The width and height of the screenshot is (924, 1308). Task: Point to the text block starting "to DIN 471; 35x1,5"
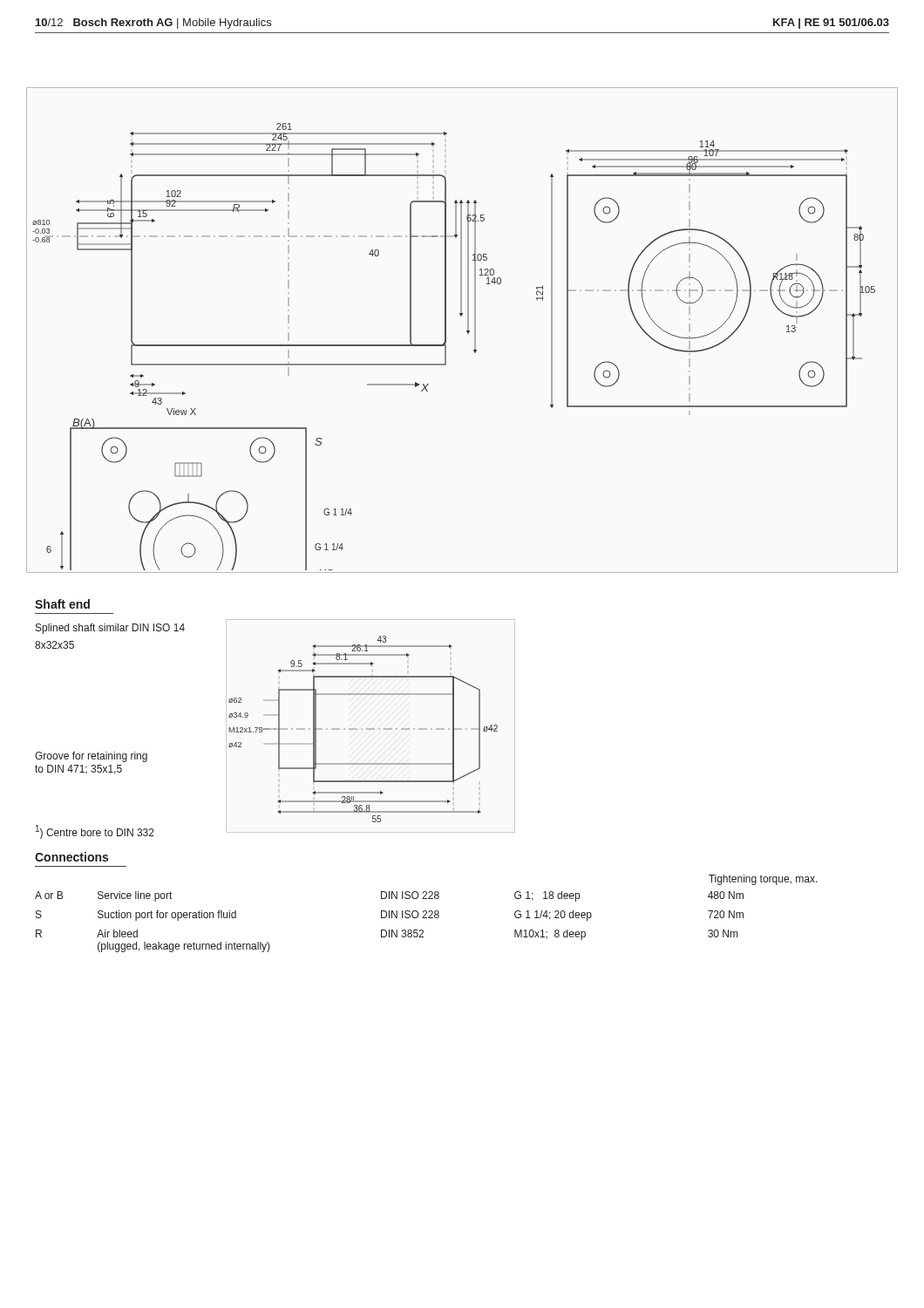(78, 769)
